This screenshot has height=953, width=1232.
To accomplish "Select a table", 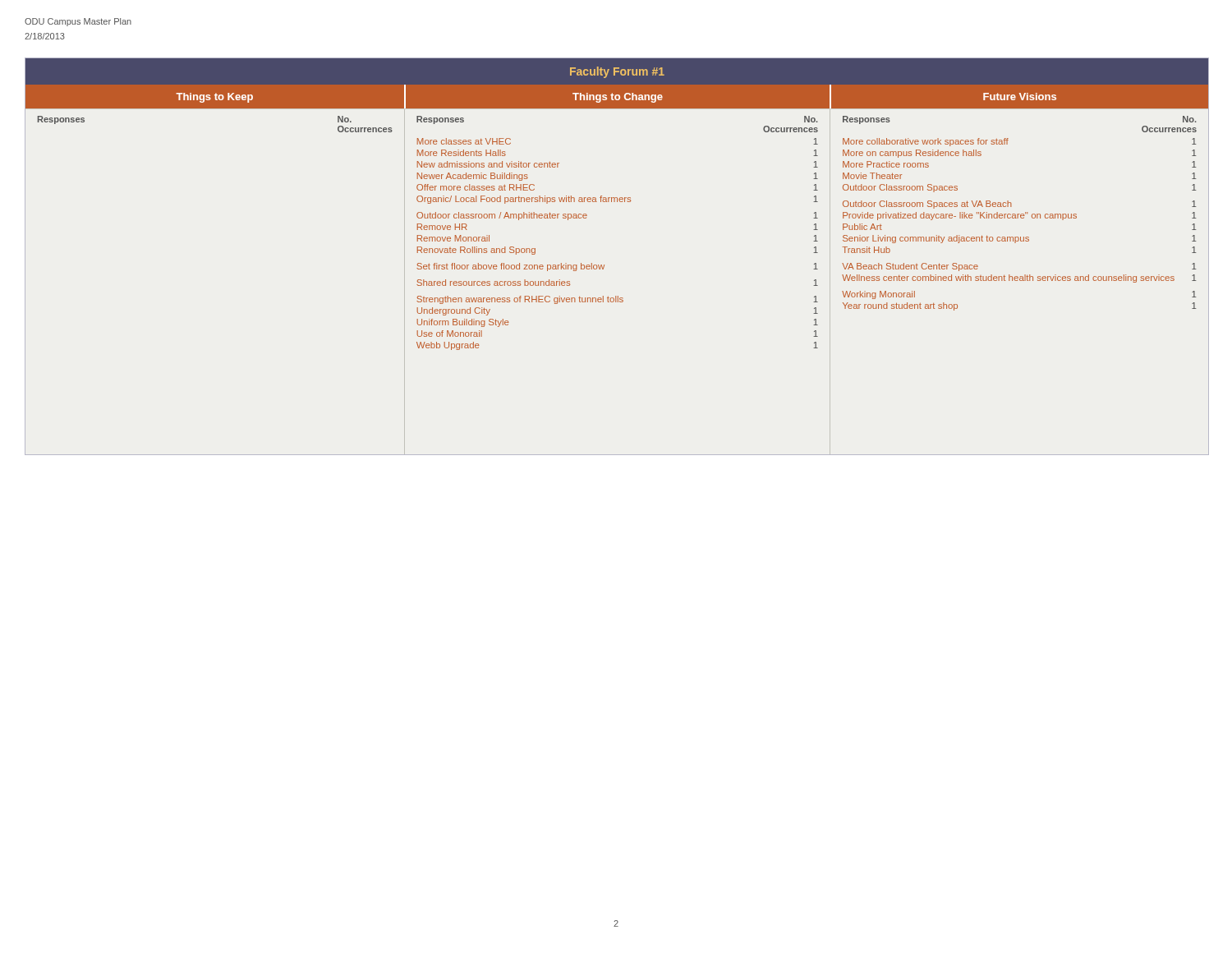I will click(617, 256).
